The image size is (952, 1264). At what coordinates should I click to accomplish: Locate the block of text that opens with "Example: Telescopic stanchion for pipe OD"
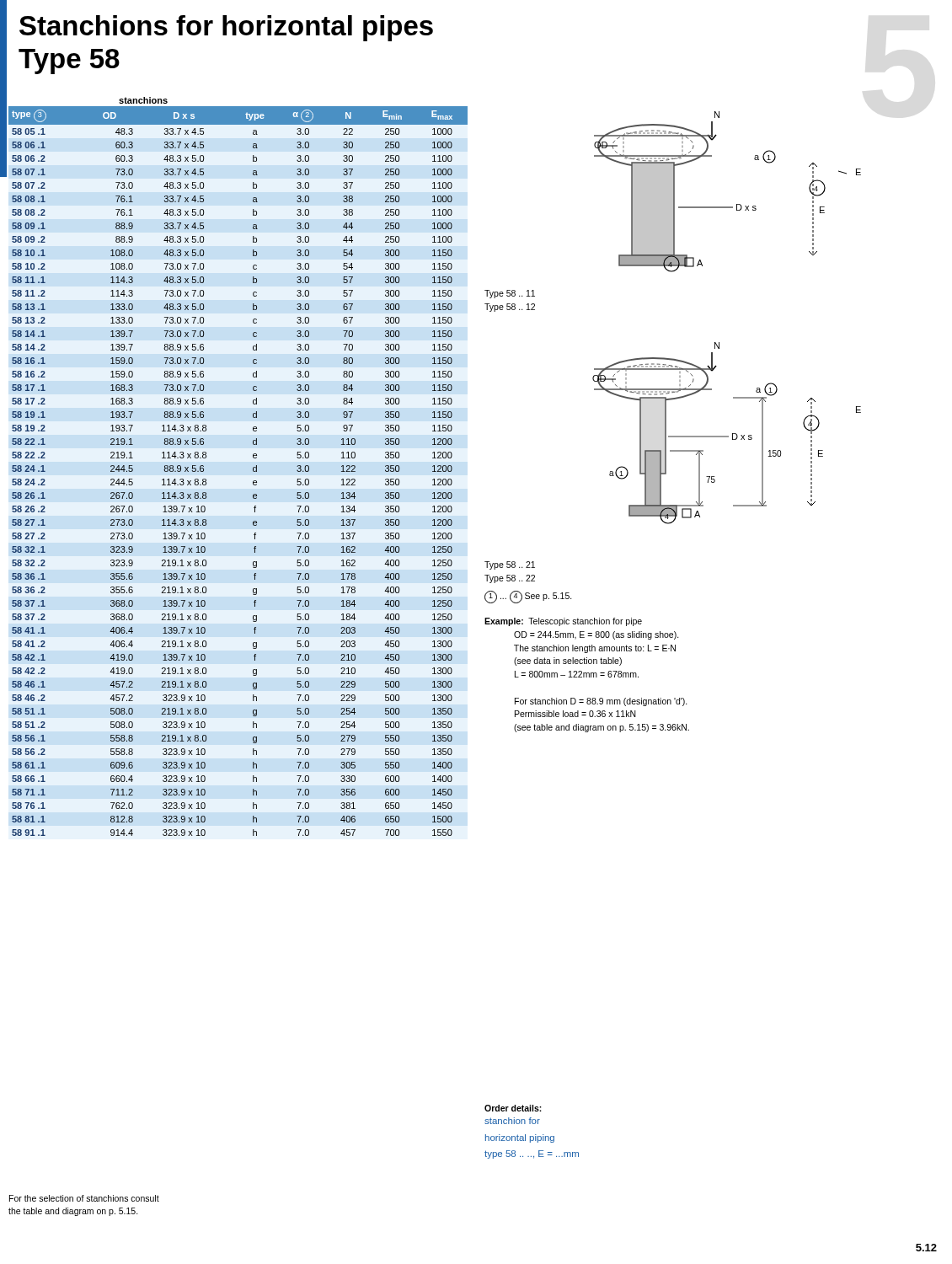[587, 674]
